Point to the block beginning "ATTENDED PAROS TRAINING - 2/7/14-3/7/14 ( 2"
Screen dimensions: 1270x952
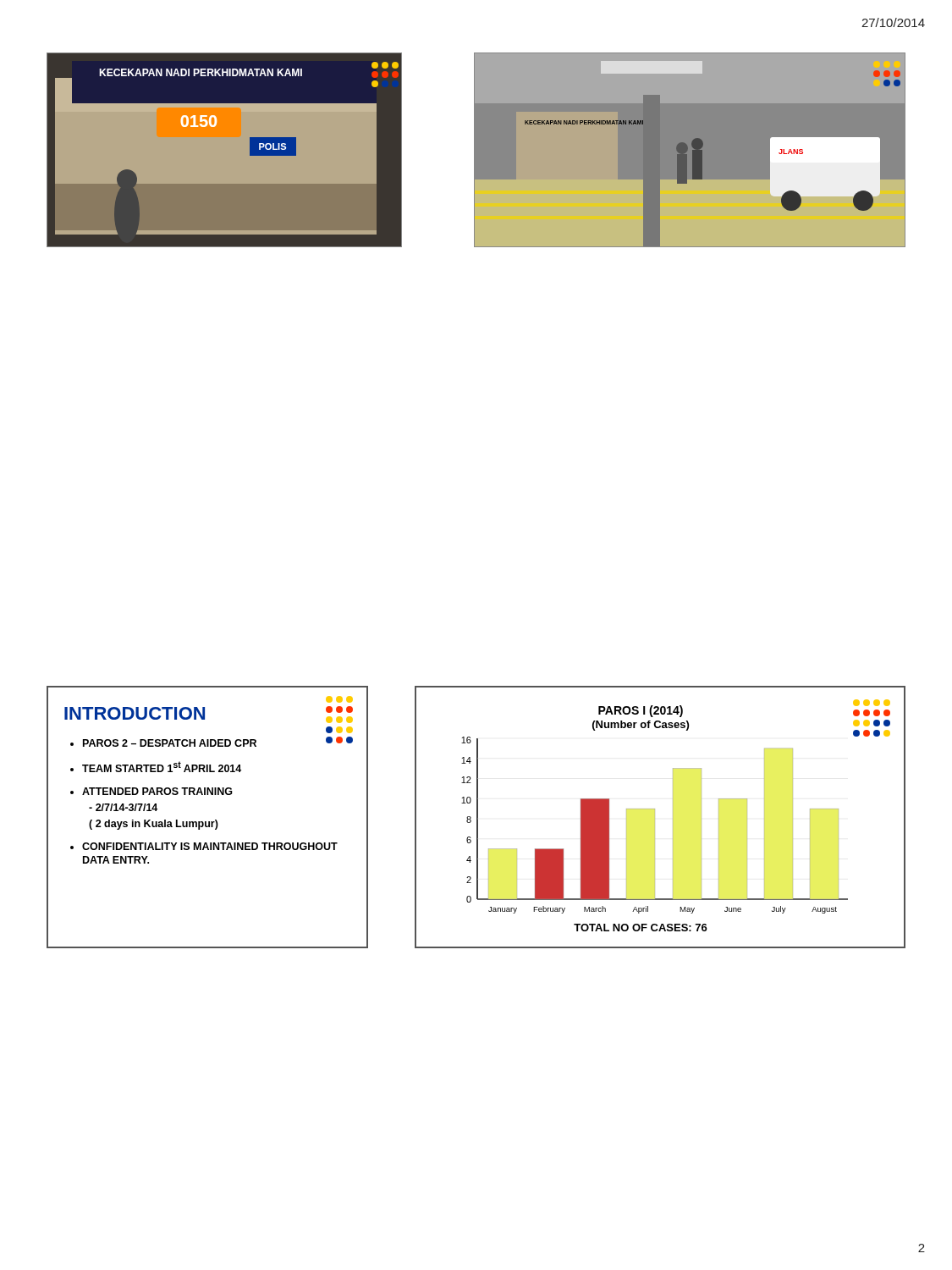tap(217, 808)
